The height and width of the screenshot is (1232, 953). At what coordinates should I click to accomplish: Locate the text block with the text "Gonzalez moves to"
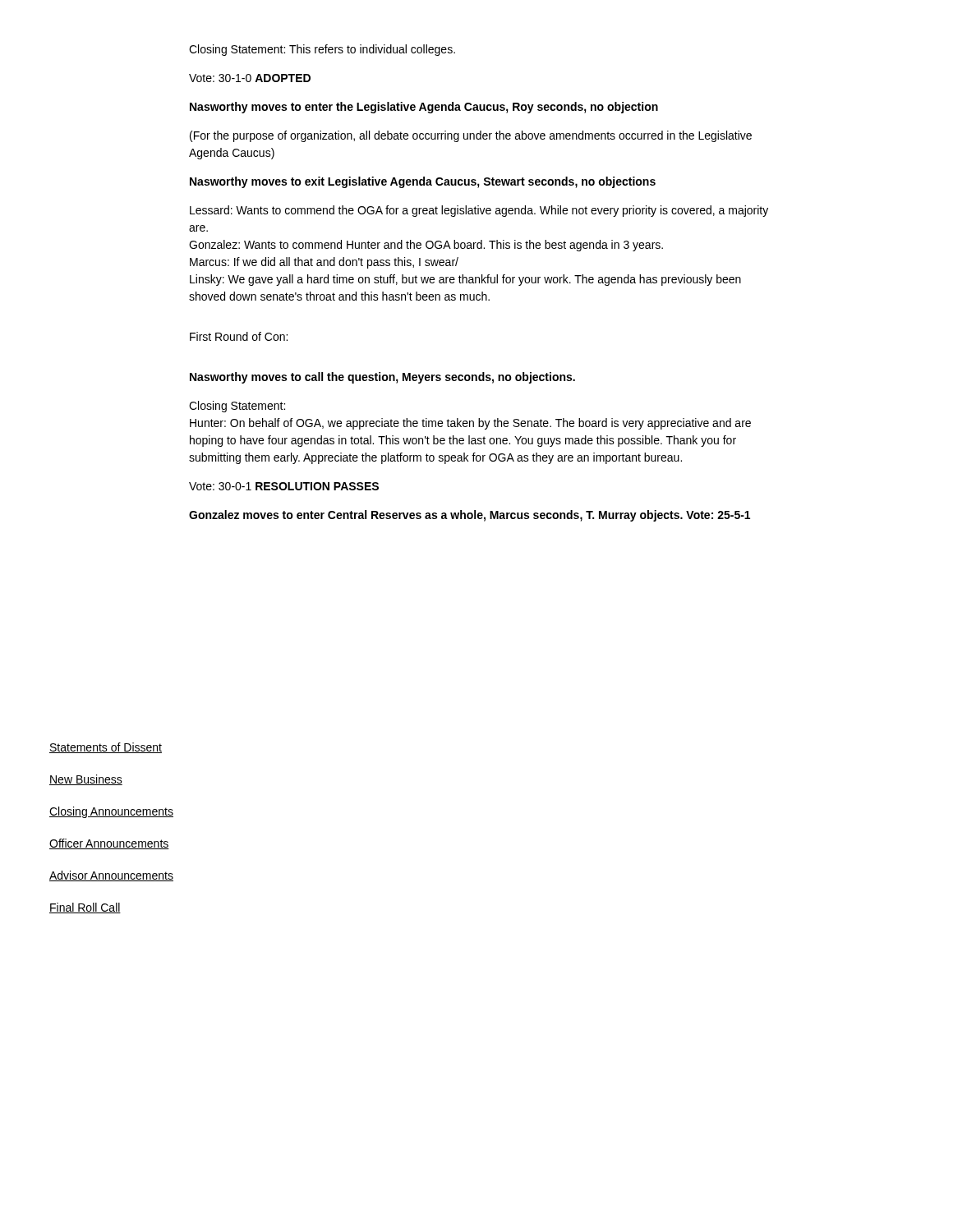470,515
